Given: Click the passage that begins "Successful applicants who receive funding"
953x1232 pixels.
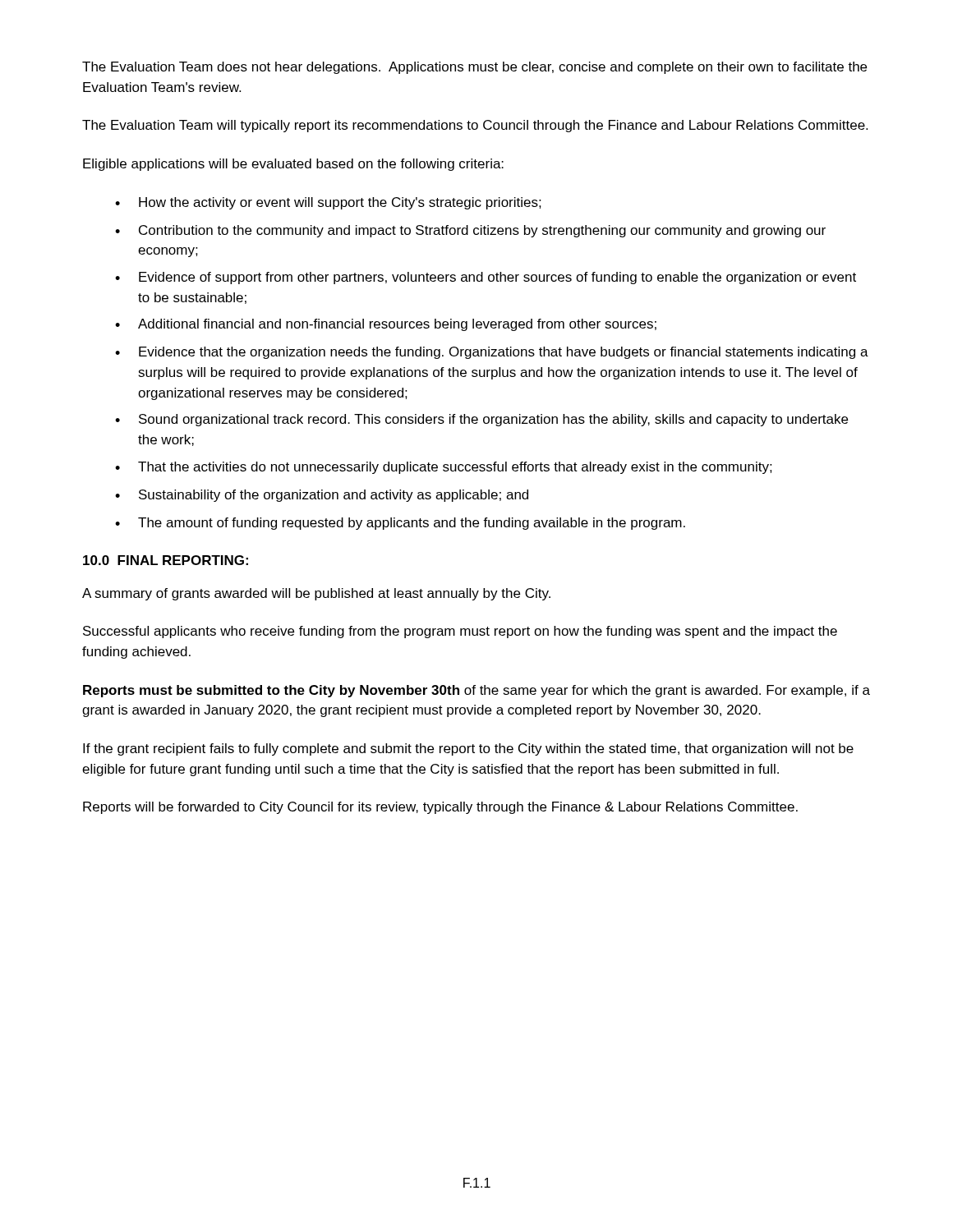Looking at the screenshot, I should point(460,642).
